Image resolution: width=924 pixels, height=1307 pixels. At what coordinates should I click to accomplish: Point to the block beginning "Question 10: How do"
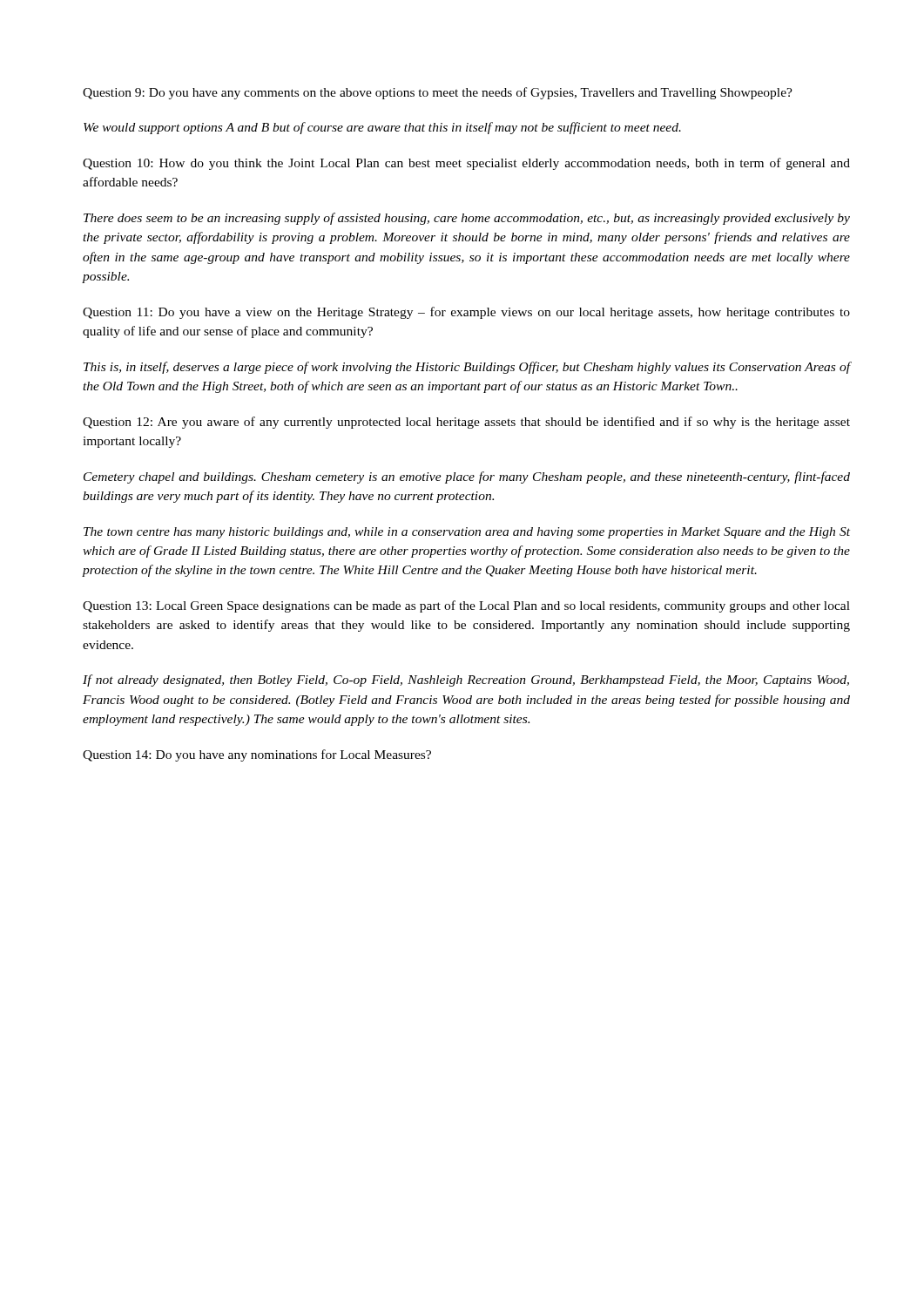click(466, 172)
